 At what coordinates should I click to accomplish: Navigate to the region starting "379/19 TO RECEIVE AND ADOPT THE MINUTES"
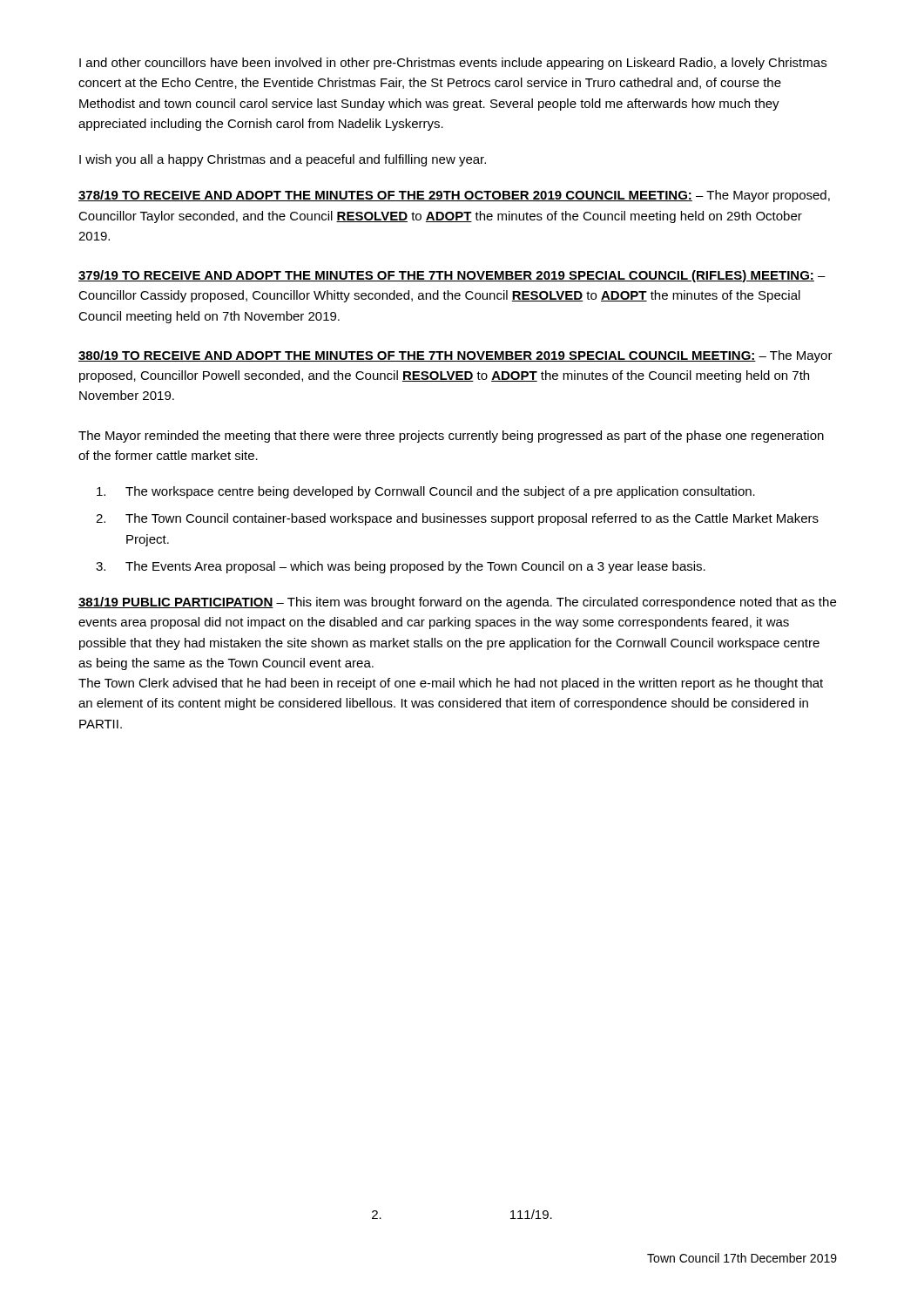pos(452,295)
